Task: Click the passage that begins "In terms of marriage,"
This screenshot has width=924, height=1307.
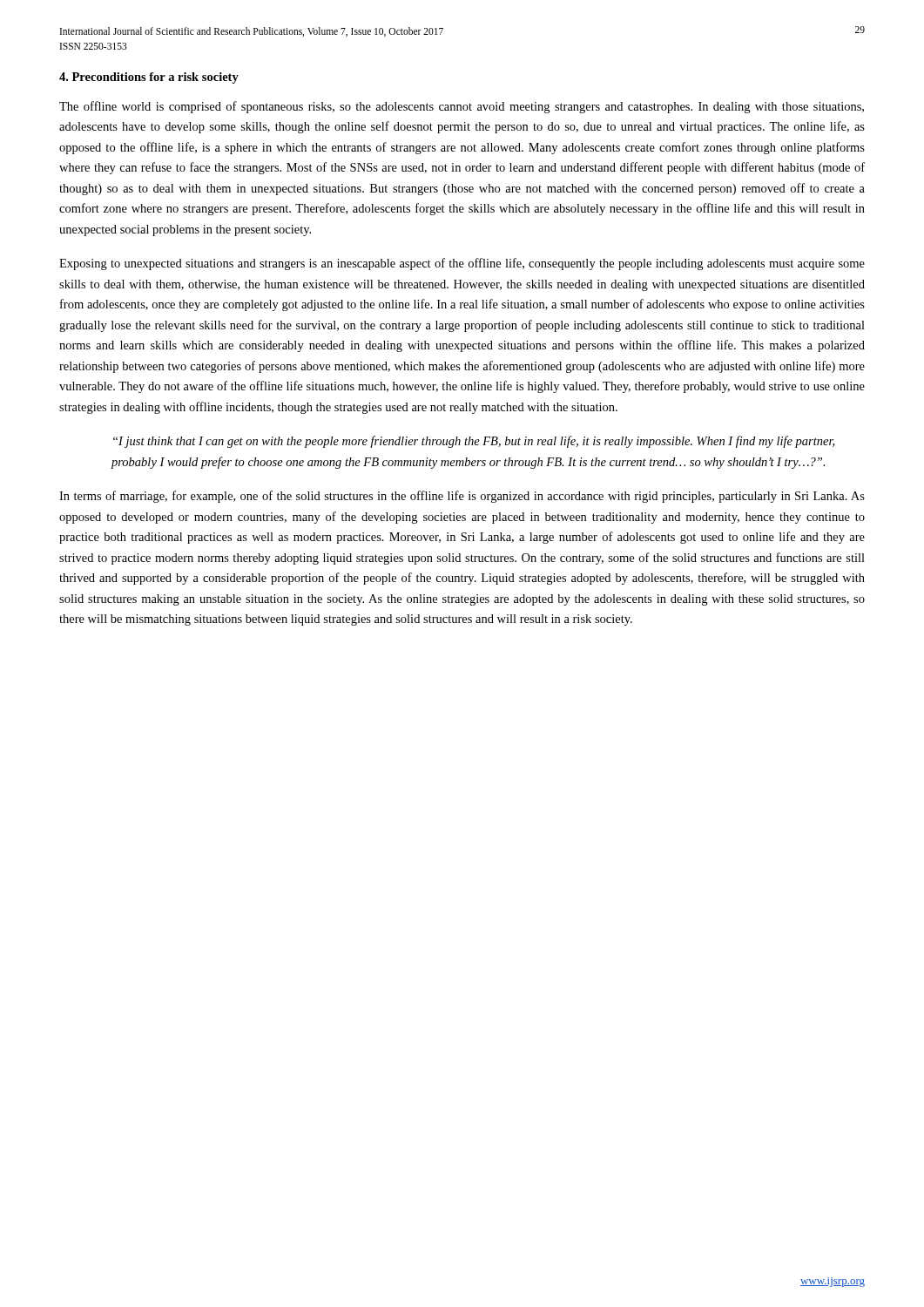Action: pos(462,557)
